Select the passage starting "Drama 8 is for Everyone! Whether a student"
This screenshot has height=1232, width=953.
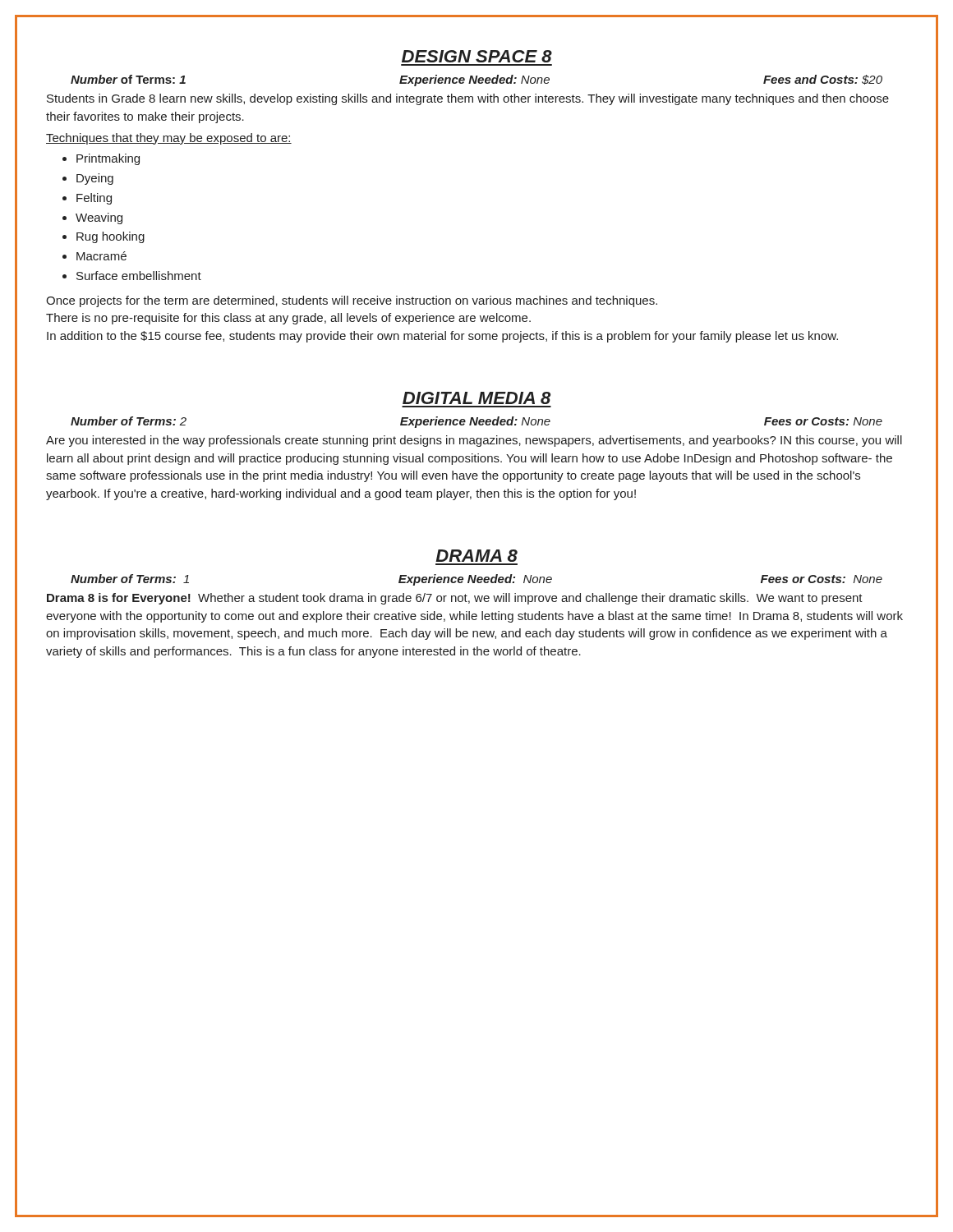[x=474, y=624]
